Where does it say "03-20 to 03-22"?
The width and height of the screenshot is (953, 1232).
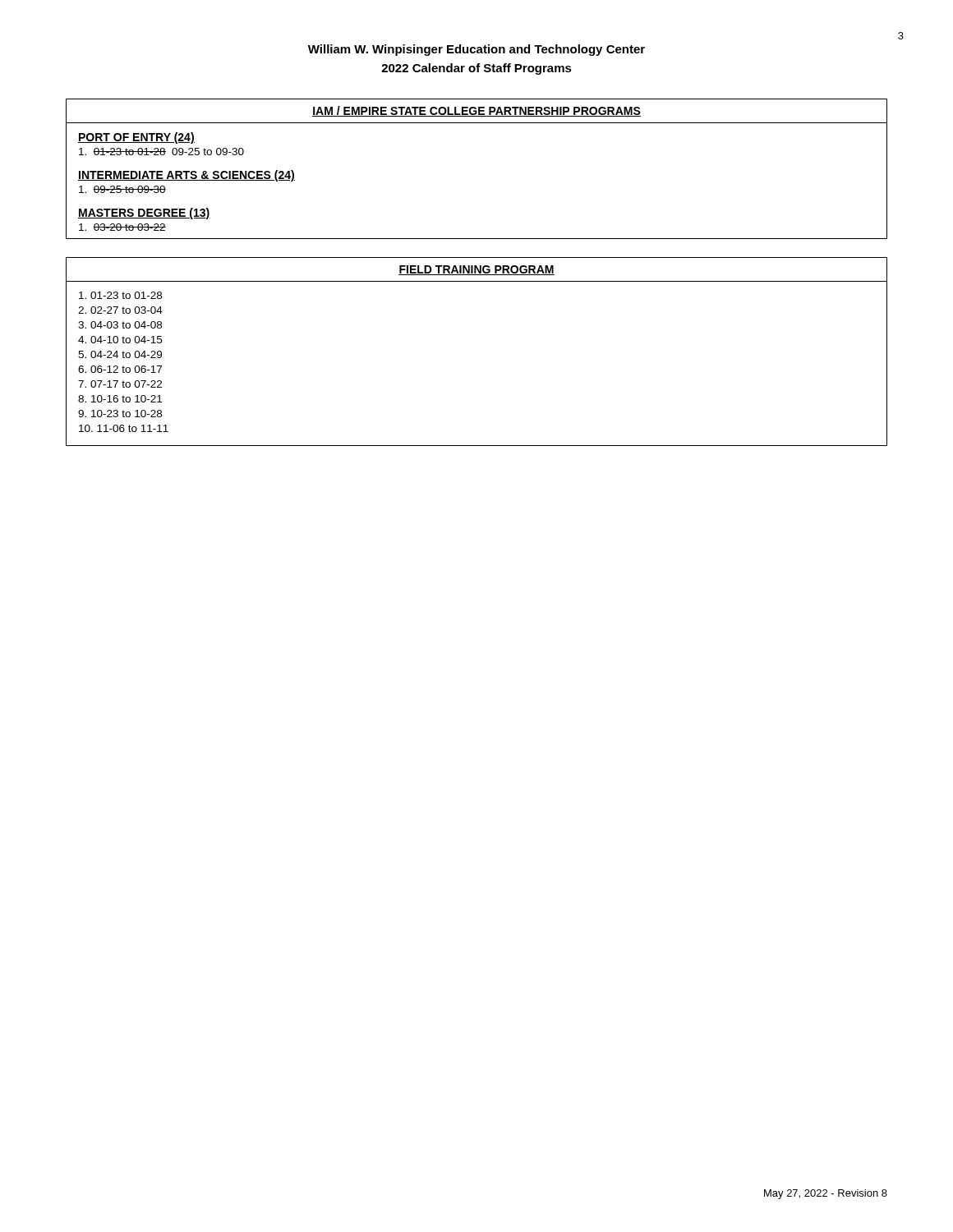[x=122, y=227]
